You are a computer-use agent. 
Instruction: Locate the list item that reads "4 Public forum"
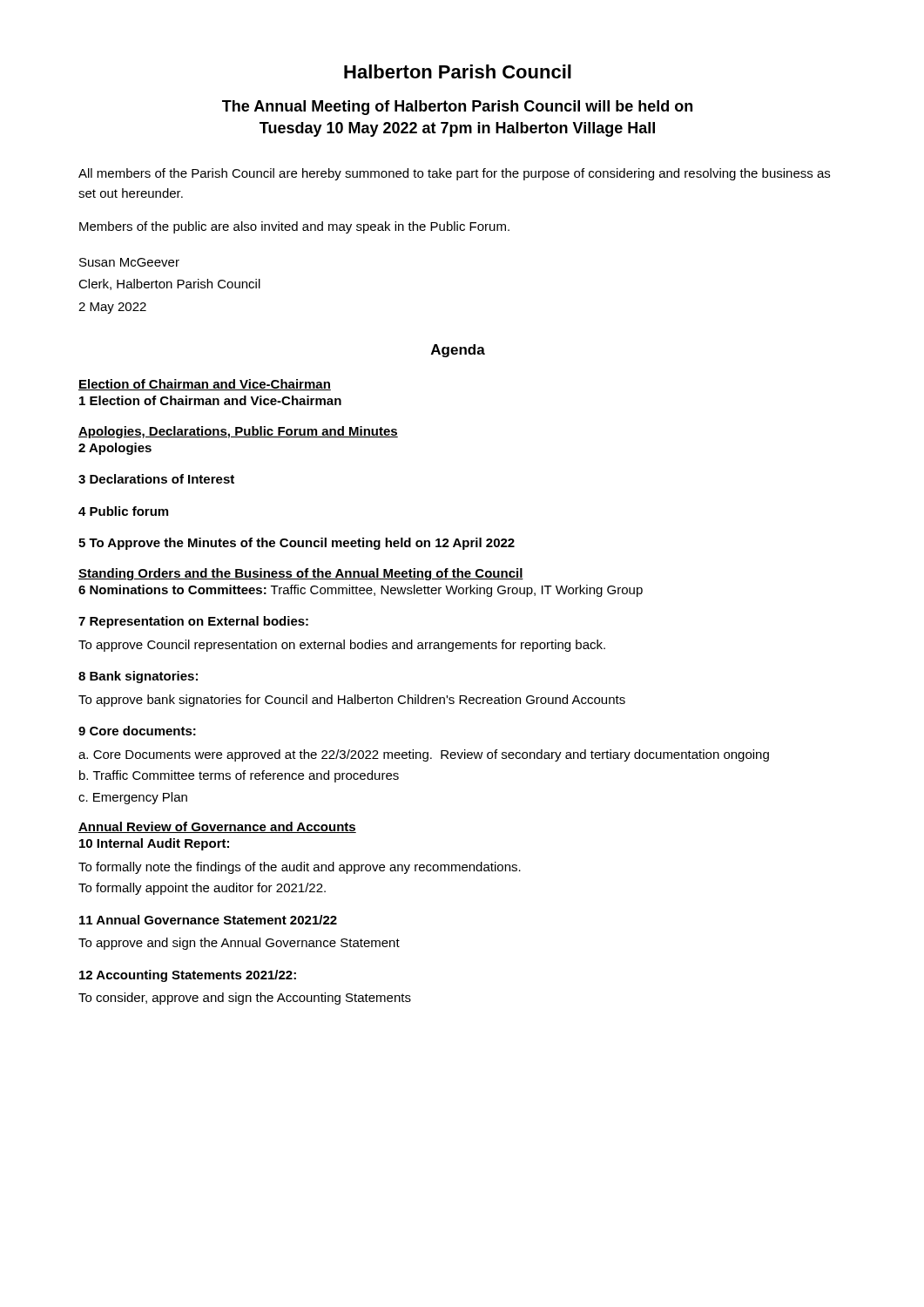124,511
